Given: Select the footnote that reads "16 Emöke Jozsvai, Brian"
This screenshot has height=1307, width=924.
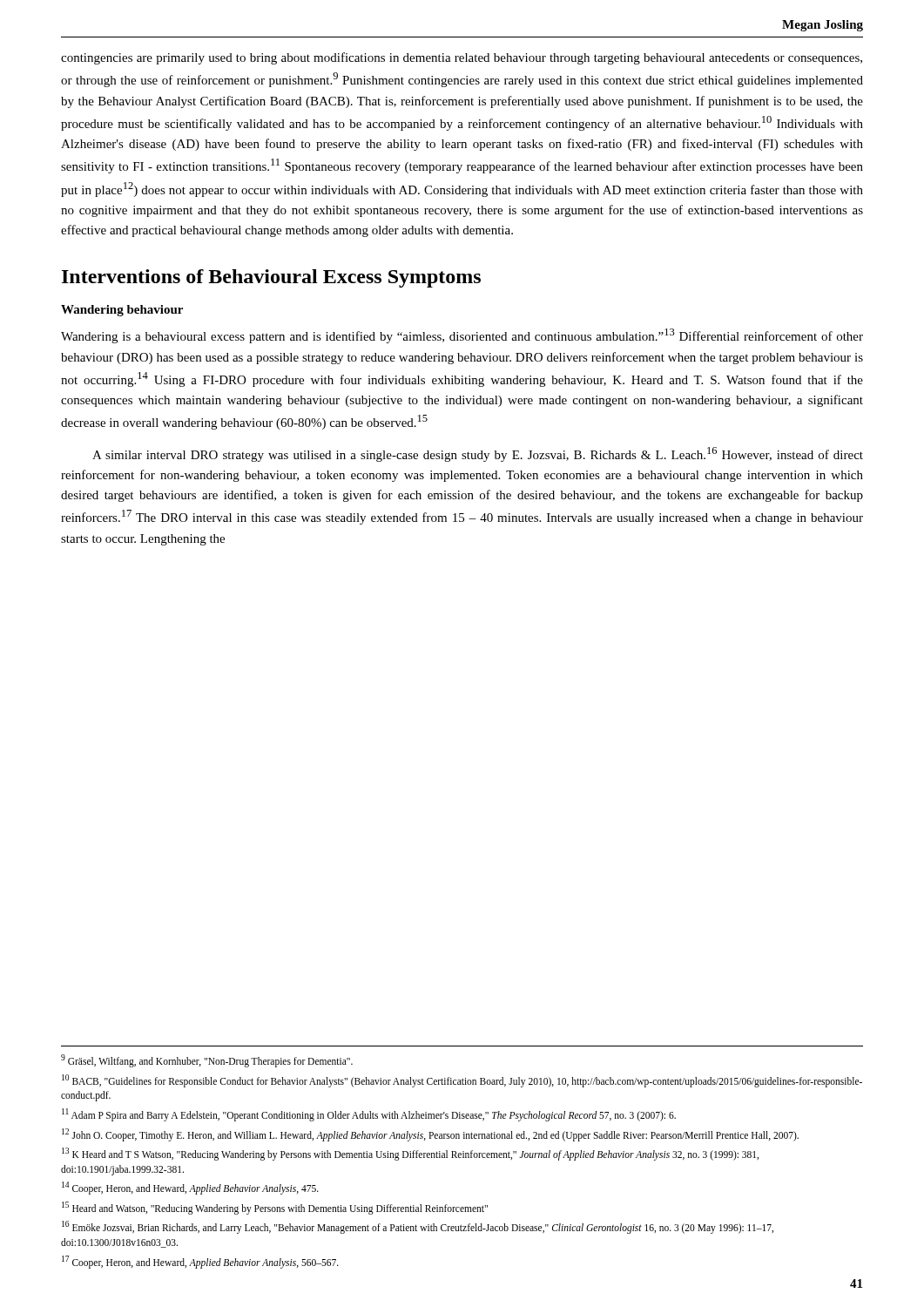Looking at the screenshot, I should [x=418, y=1233].
